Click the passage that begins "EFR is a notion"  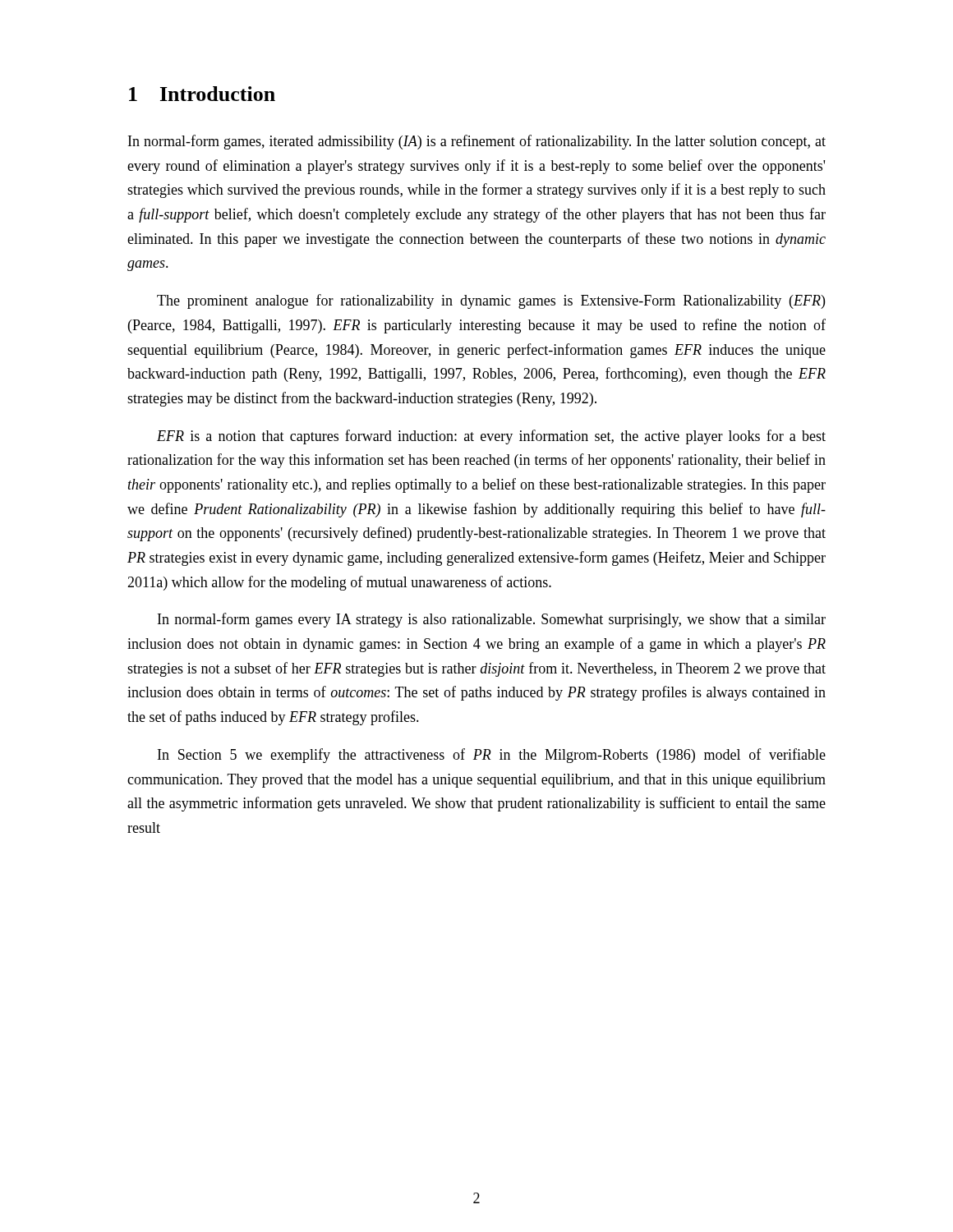[x=476, y=509]
